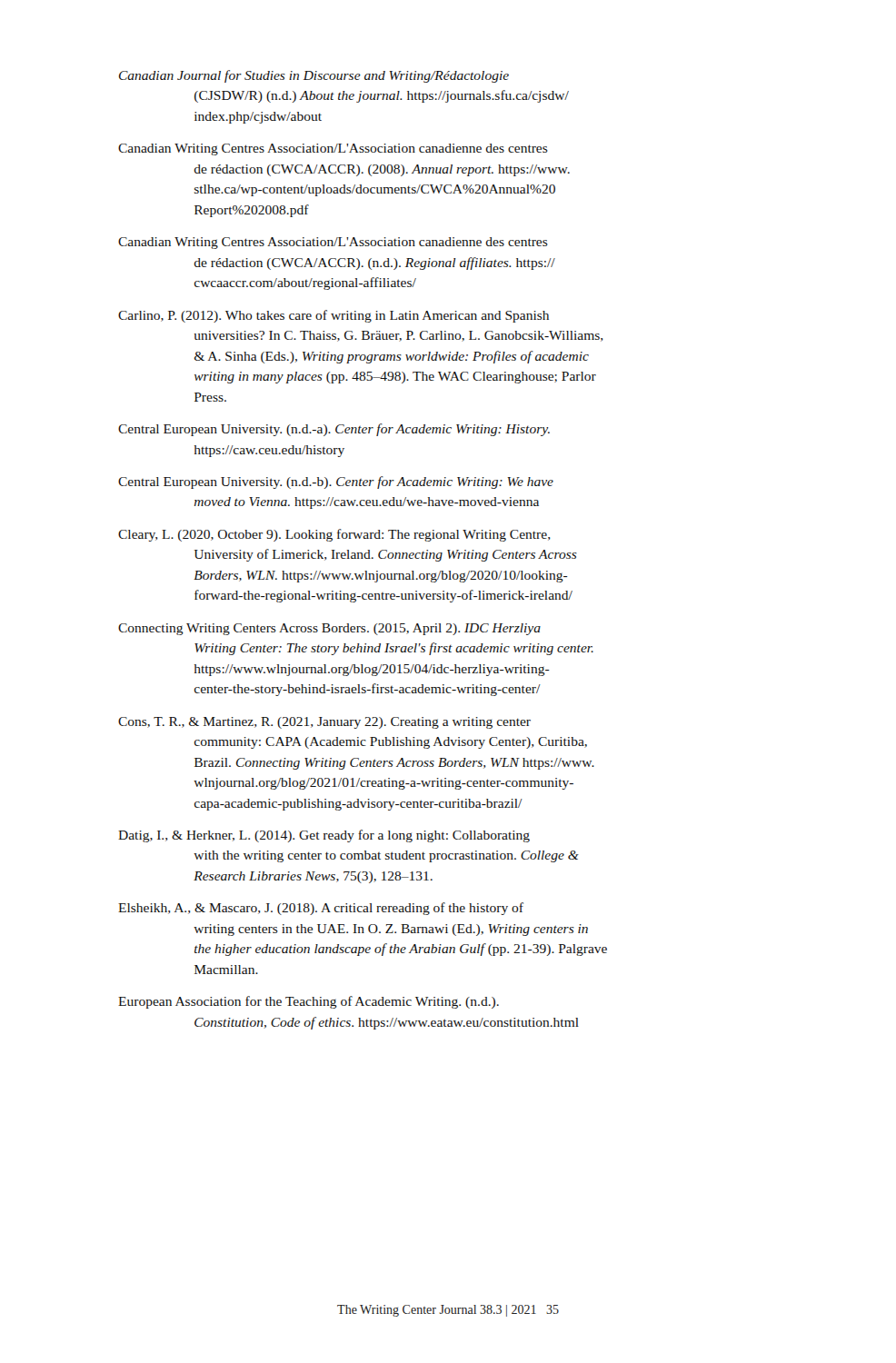896x1363 pixels.
Task: Find the element starting "Canadian Journal for"
Action: click(462, 96)
